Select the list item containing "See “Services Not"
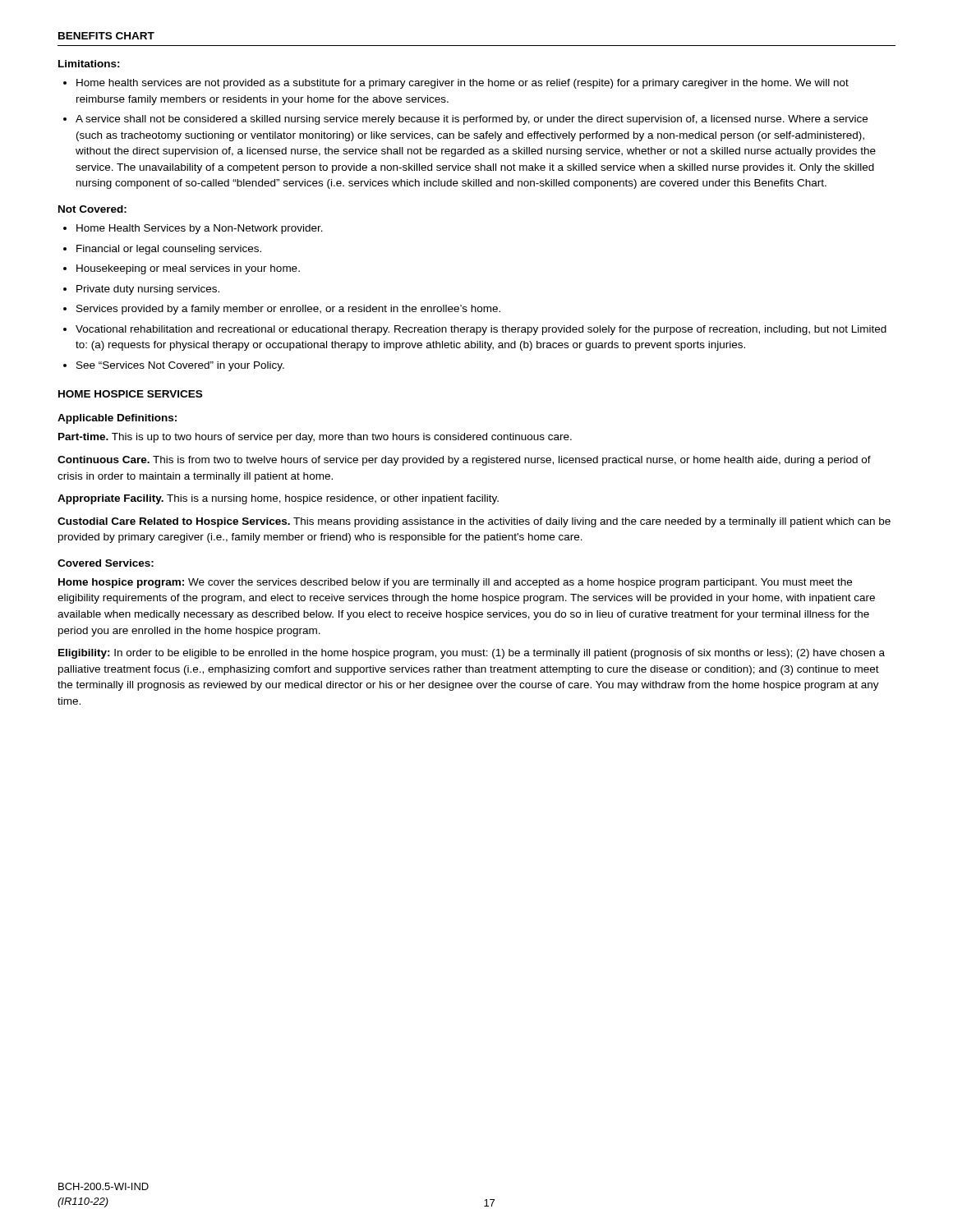This screenshot has width=953, height=1232. click(x=180, y=365)
